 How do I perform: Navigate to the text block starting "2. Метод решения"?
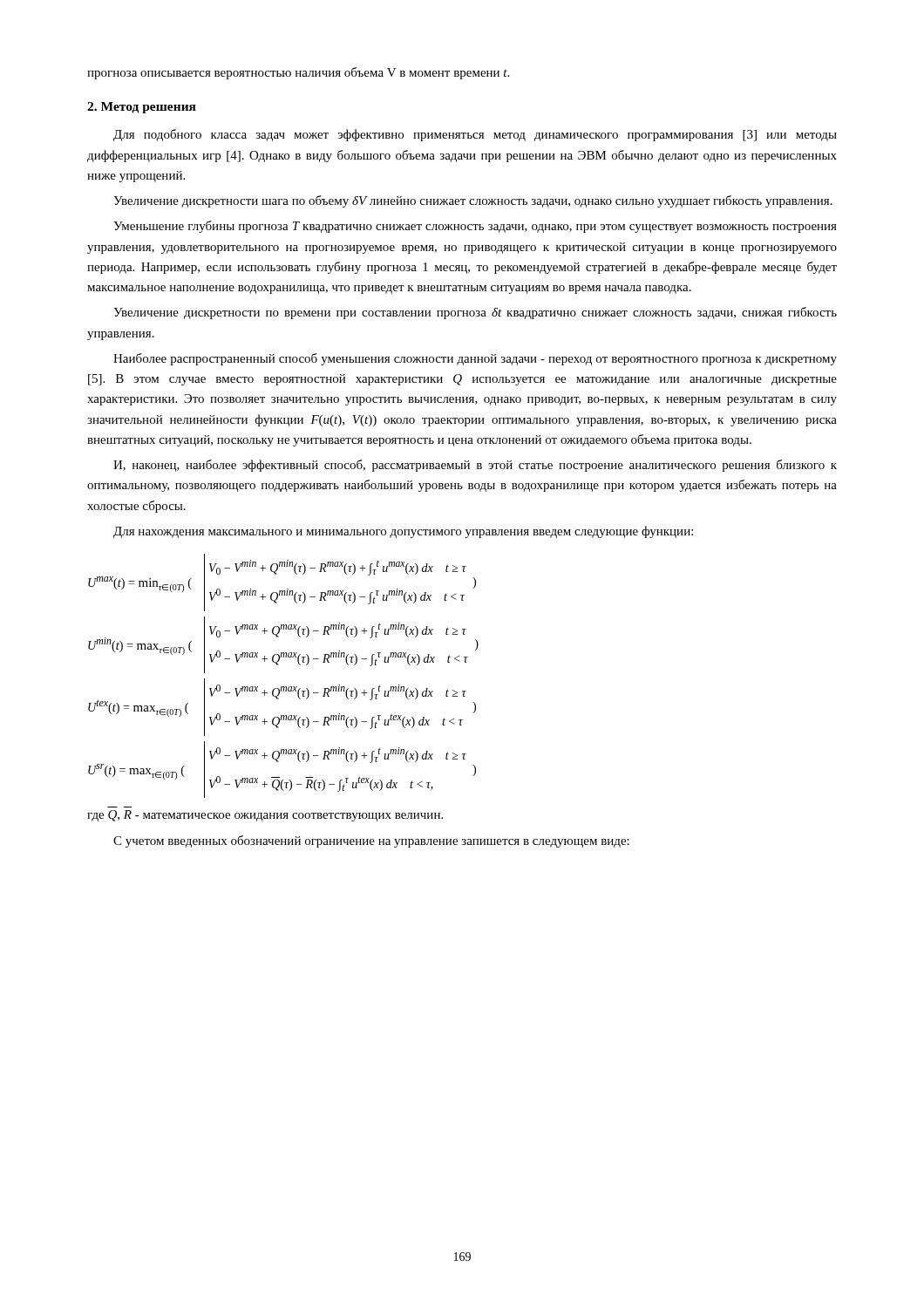pos(142,106)
